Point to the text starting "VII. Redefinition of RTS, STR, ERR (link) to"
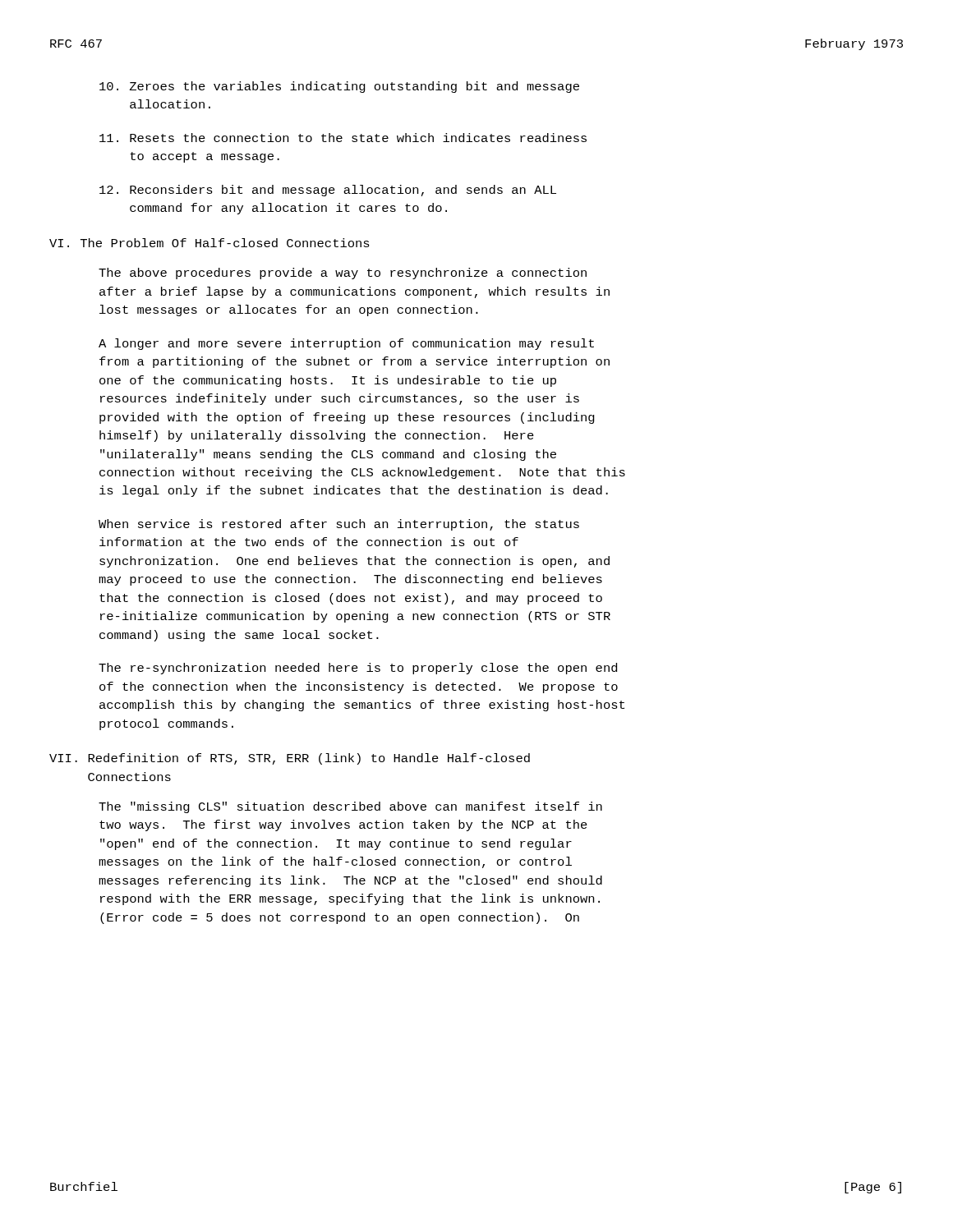953x1232 pixels. [290, 768]
